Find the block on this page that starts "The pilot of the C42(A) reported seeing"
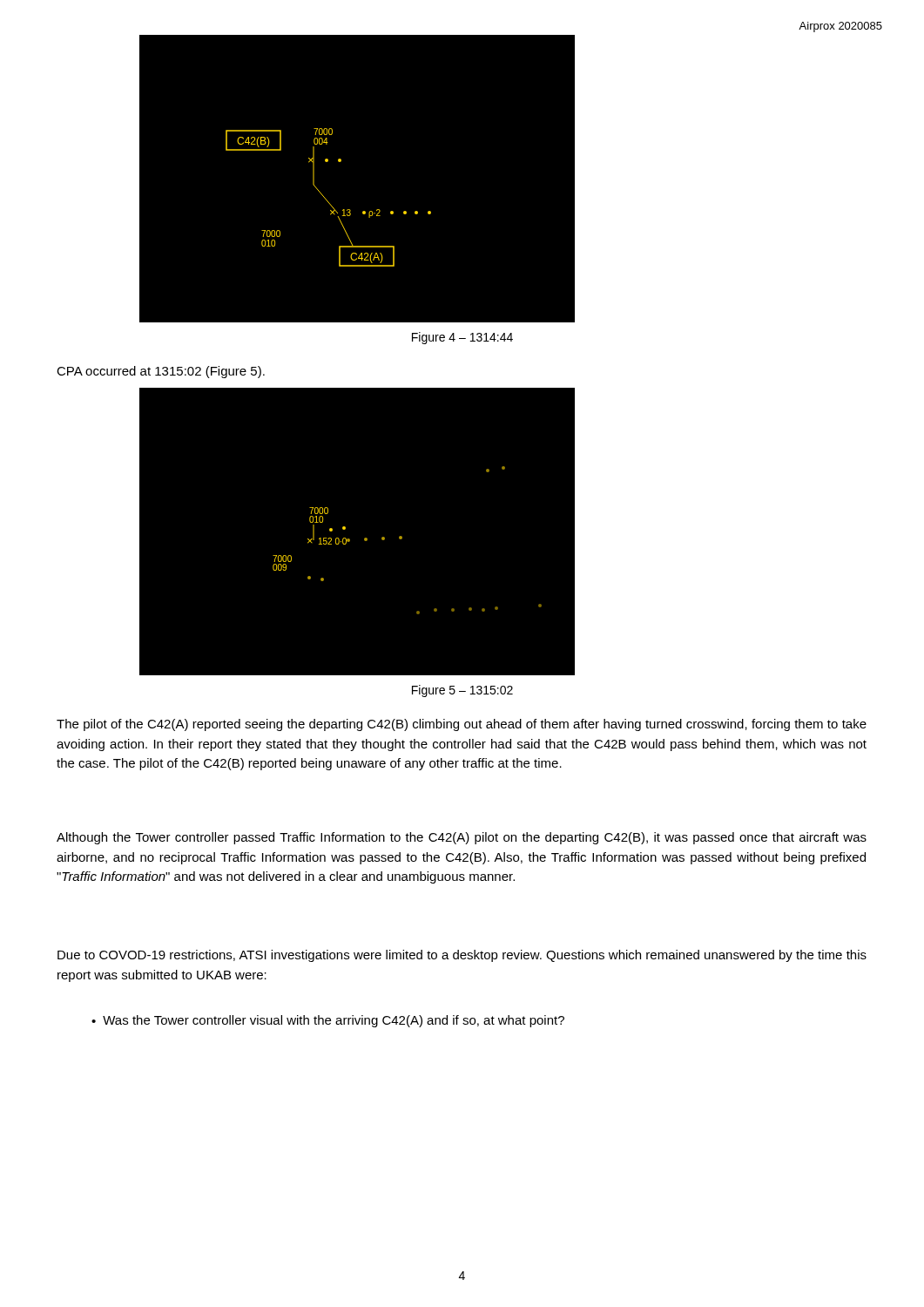The width and height of the screenshot is (924, 1307). (x=462, y=743)
